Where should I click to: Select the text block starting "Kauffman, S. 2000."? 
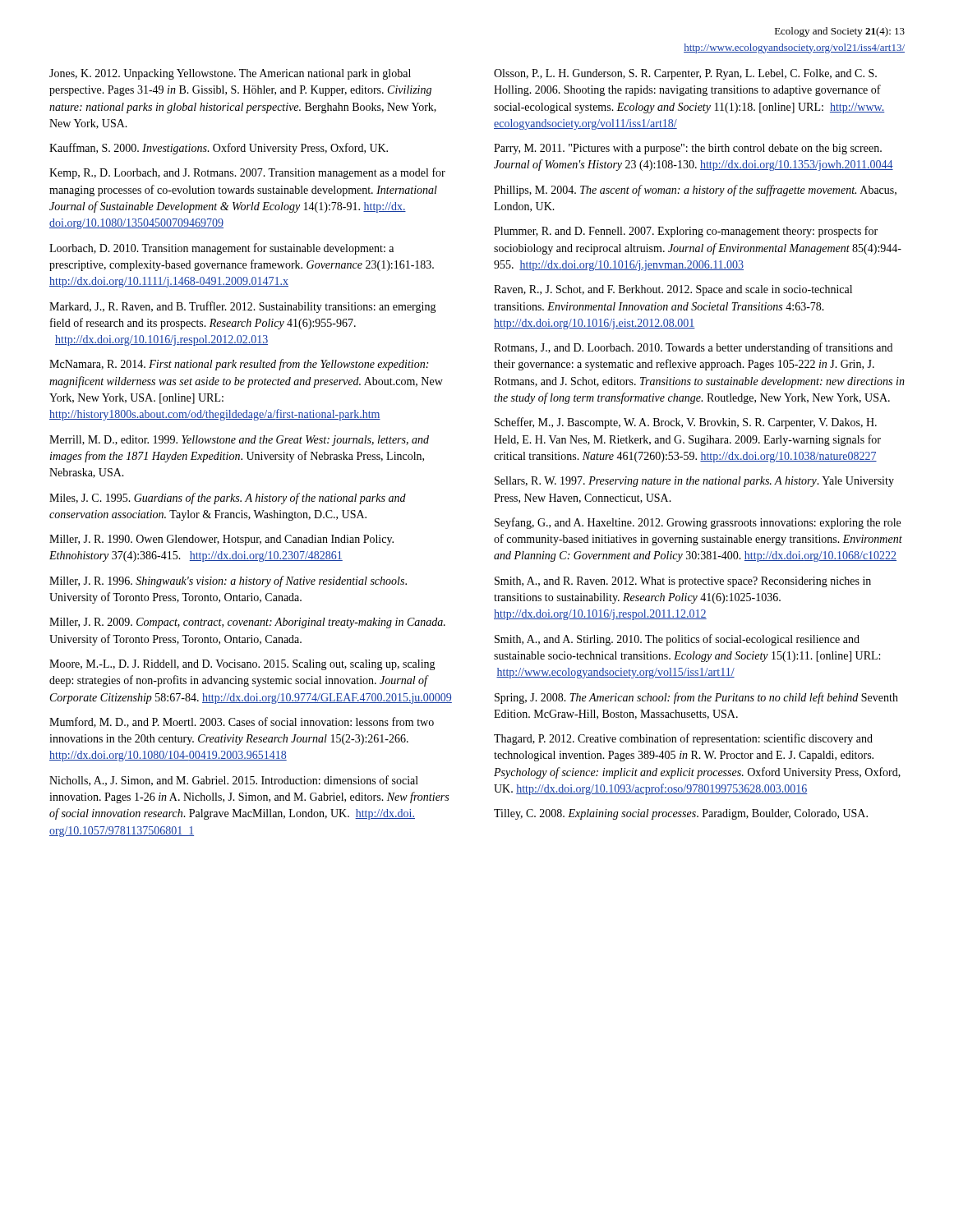219,148
